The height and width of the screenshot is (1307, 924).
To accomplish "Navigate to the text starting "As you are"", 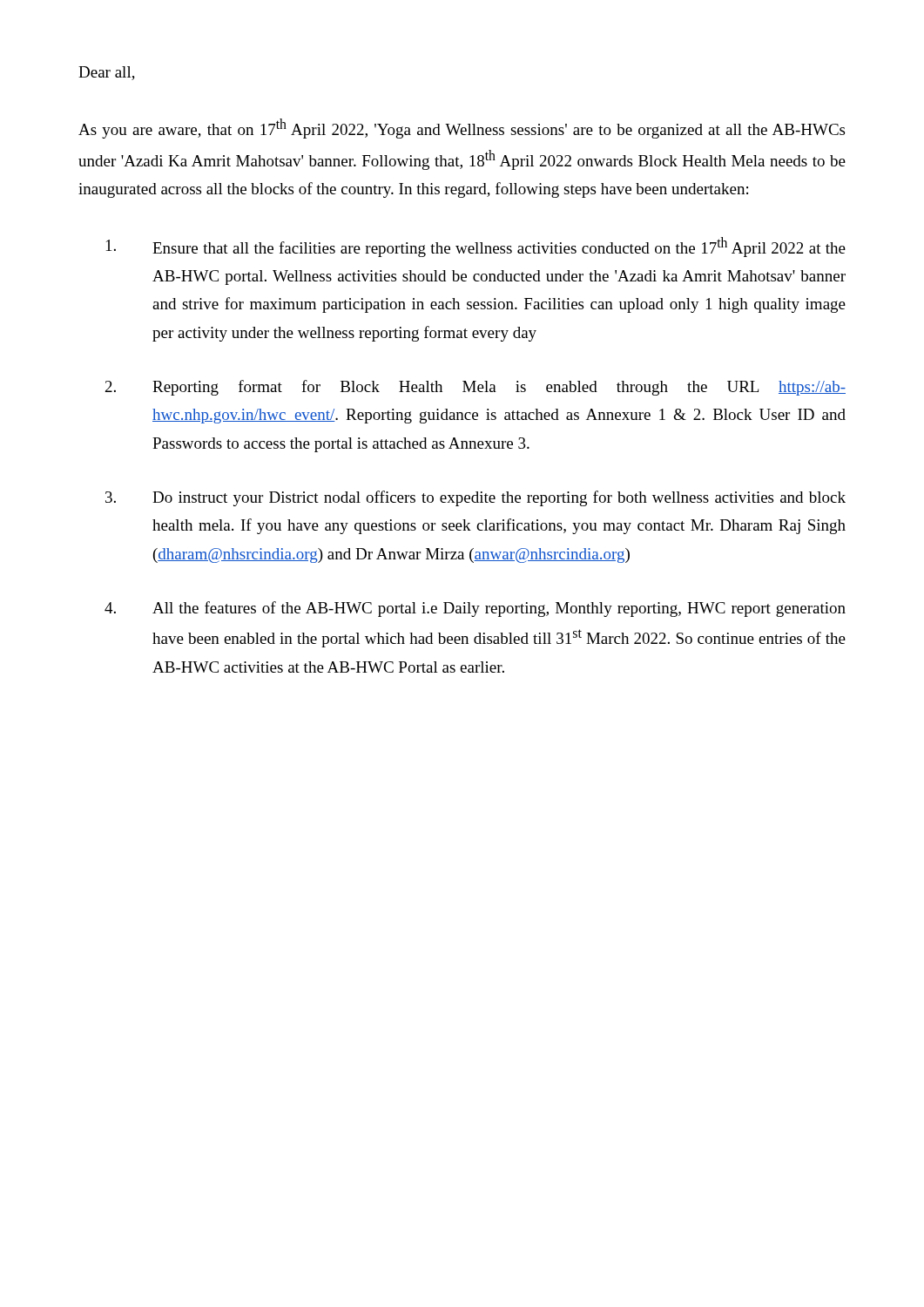I will 462,157.
